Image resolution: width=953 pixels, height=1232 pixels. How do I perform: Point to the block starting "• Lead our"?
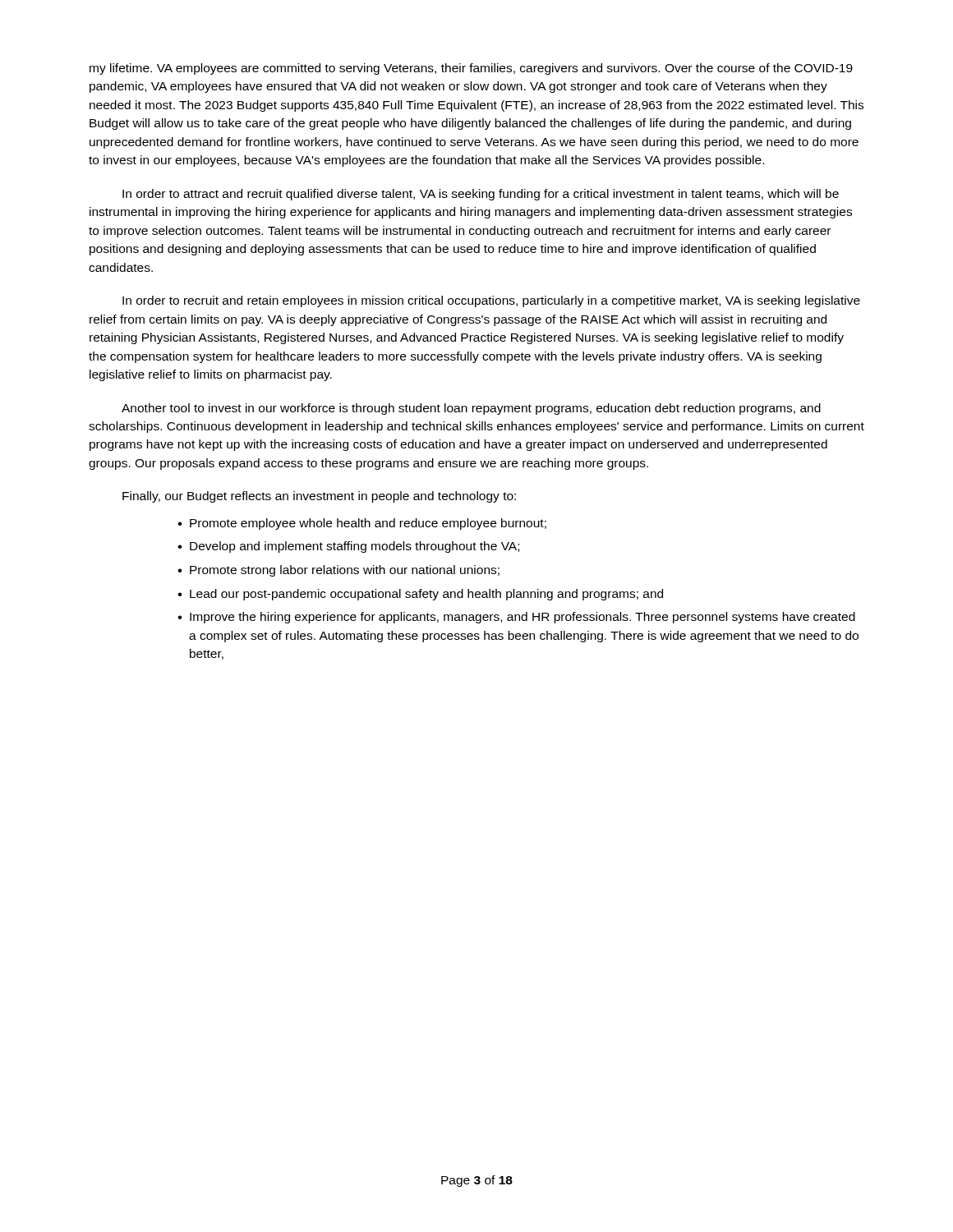point(421,595)
